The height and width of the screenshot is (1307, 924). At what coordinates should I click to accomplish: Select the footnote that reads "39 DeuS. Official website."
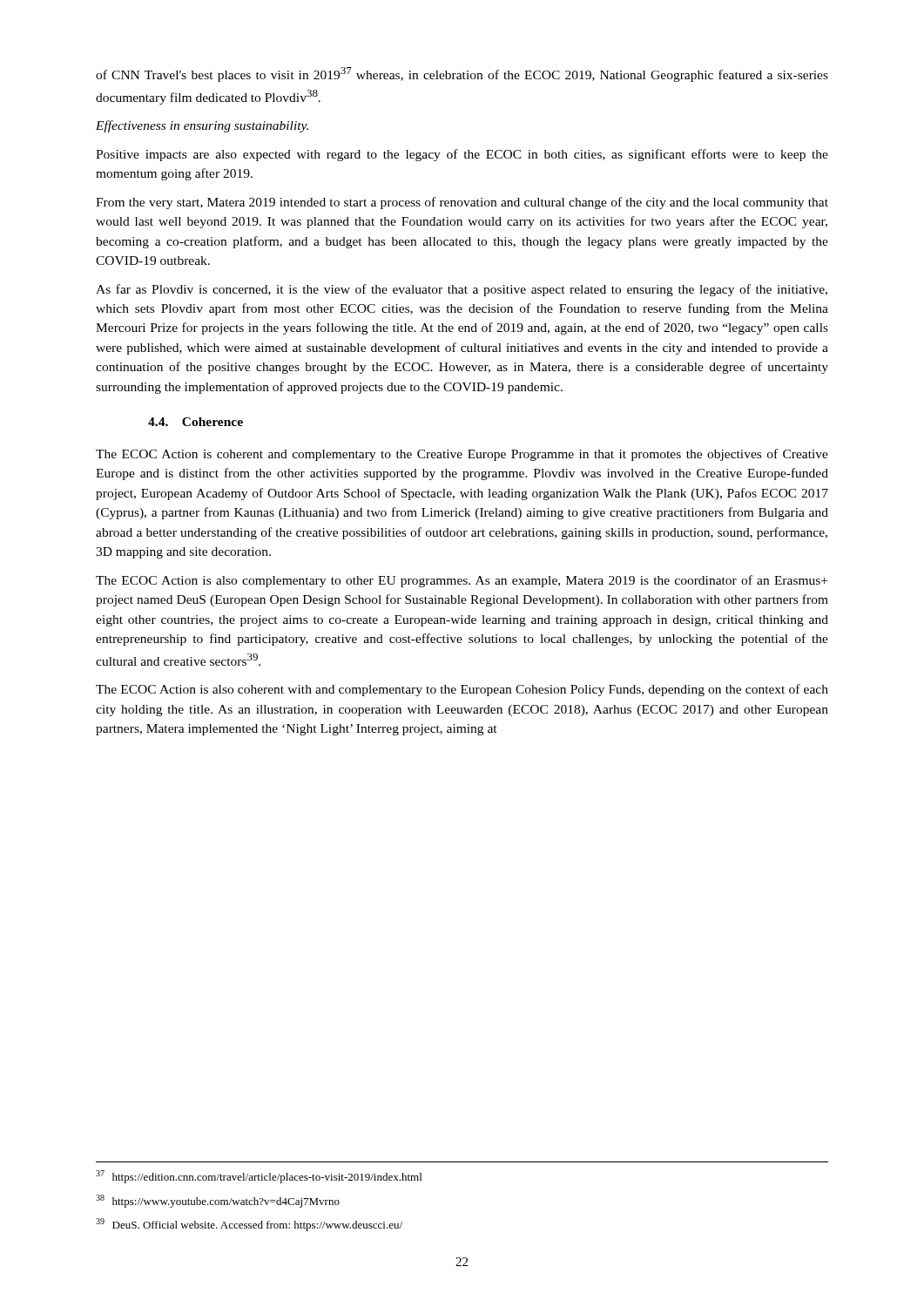click(249, 1224)
